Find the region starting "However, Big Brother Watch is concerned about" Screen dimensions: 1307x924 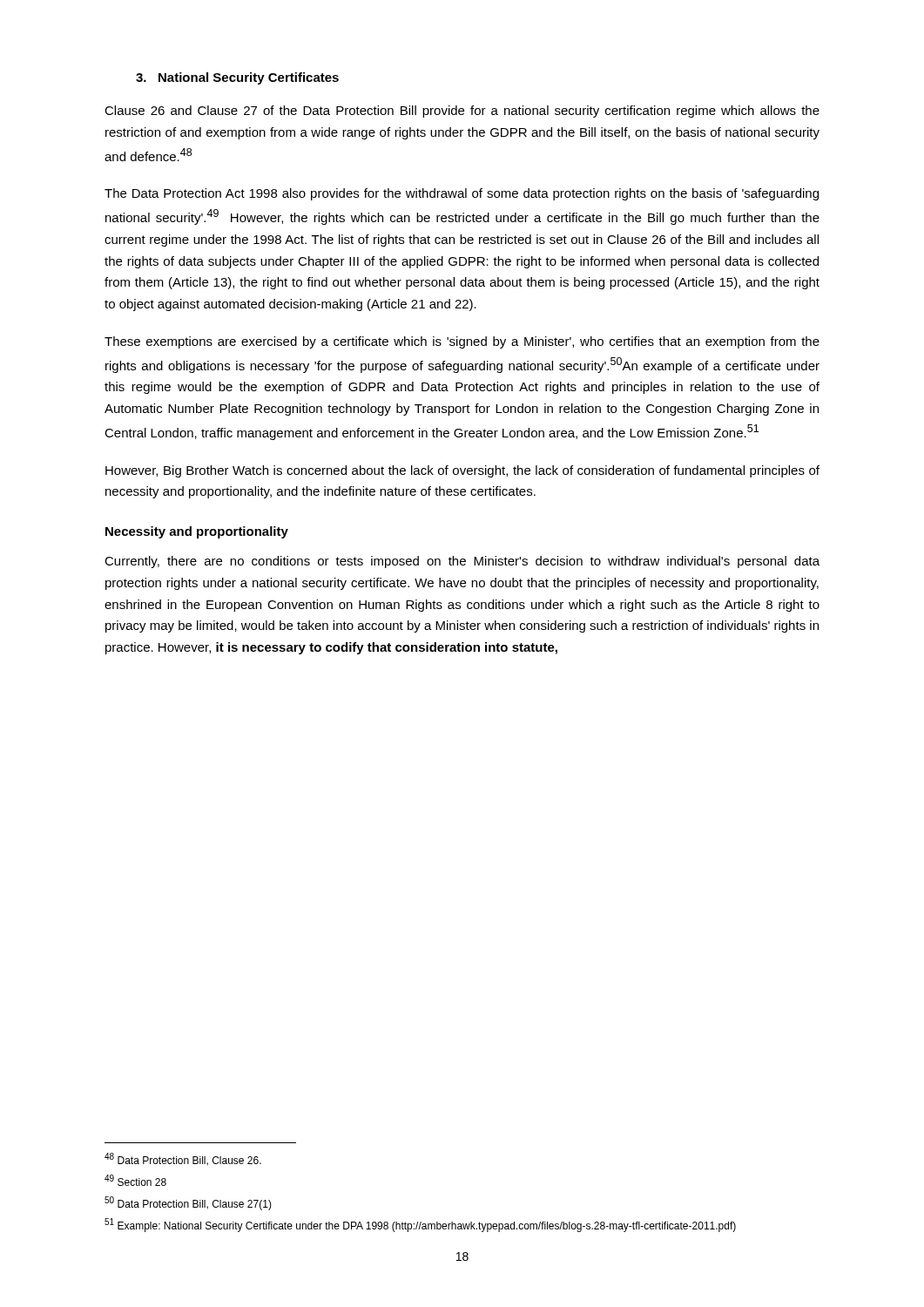[x=462, y=480]
